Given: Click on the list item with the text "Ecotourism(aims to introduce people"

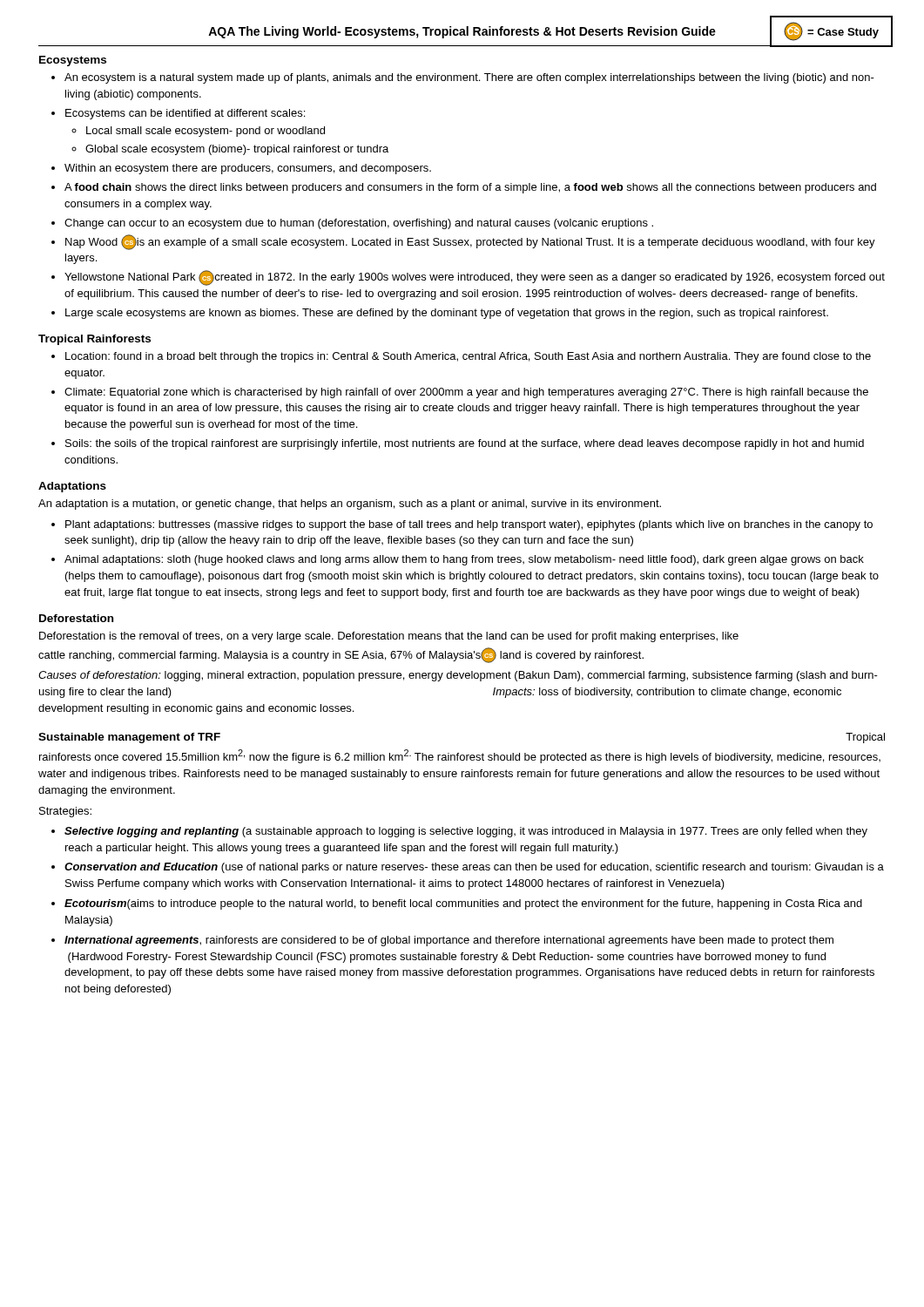Looking at the screenshot, I should coord(463,911).
